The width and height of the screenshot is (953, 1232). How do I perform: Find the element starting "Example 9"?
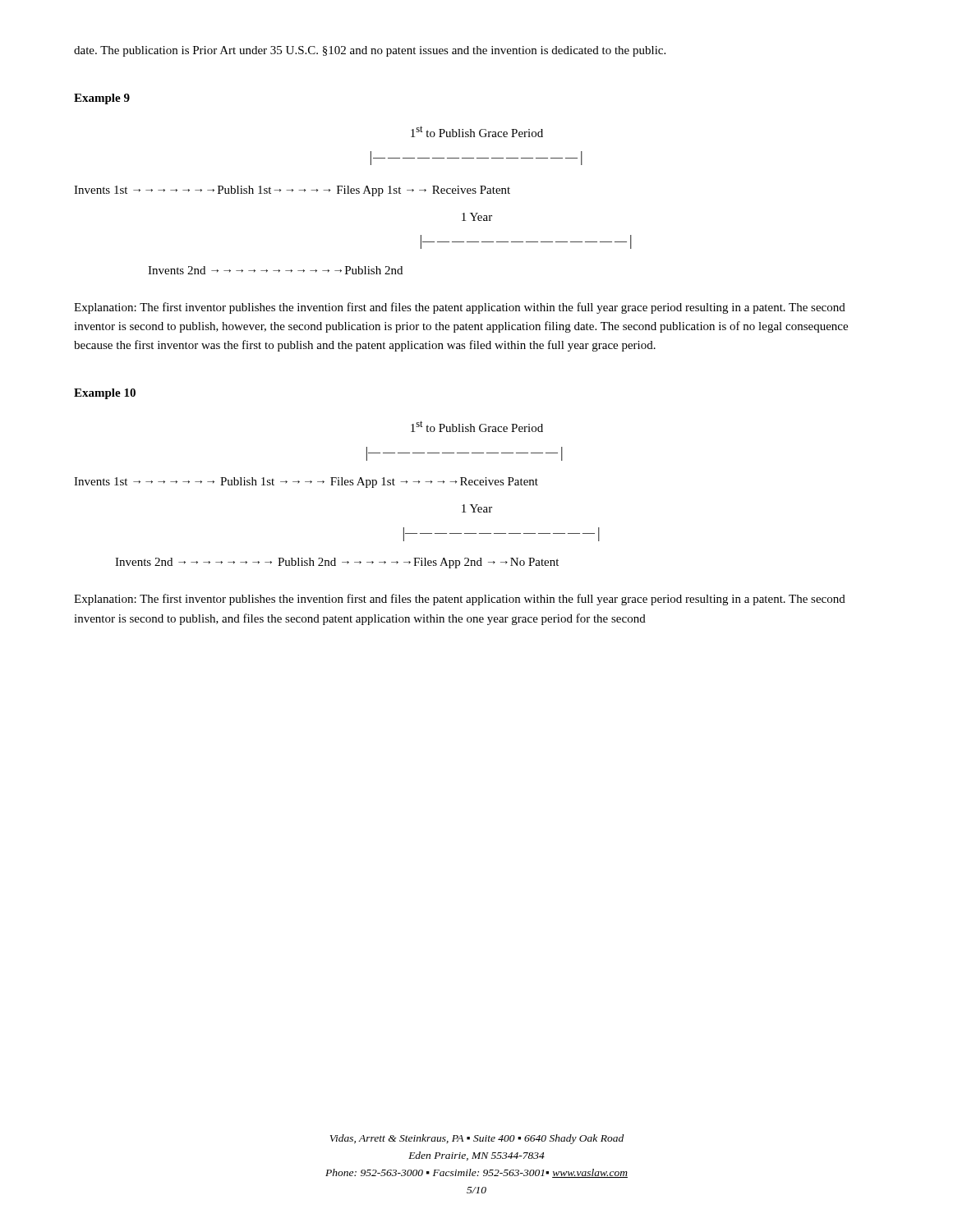[x=102, y=97]
